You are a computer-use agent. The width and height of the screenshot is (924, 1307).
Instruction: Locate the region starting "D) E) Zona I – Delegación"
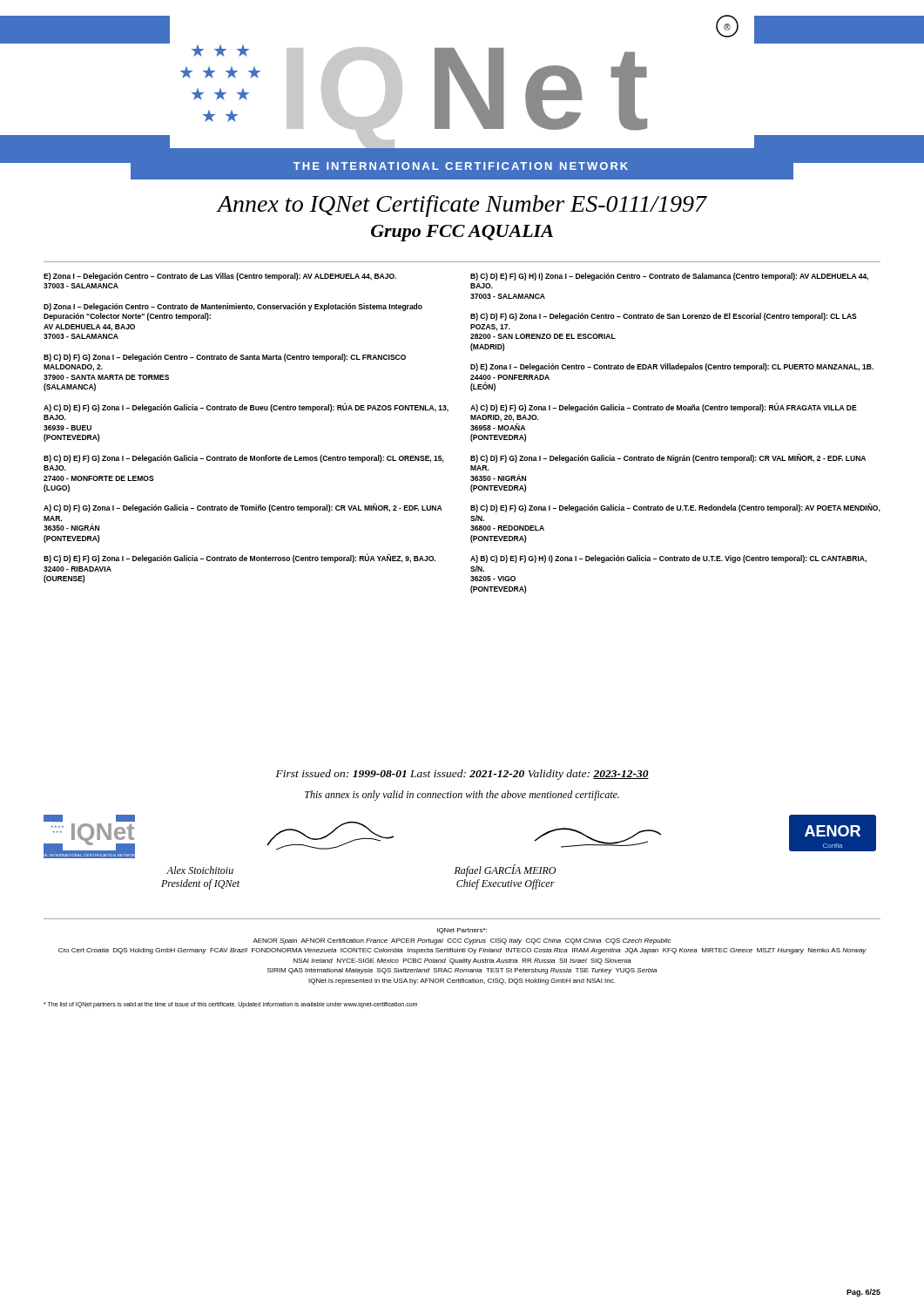click(x=672, y=377)
